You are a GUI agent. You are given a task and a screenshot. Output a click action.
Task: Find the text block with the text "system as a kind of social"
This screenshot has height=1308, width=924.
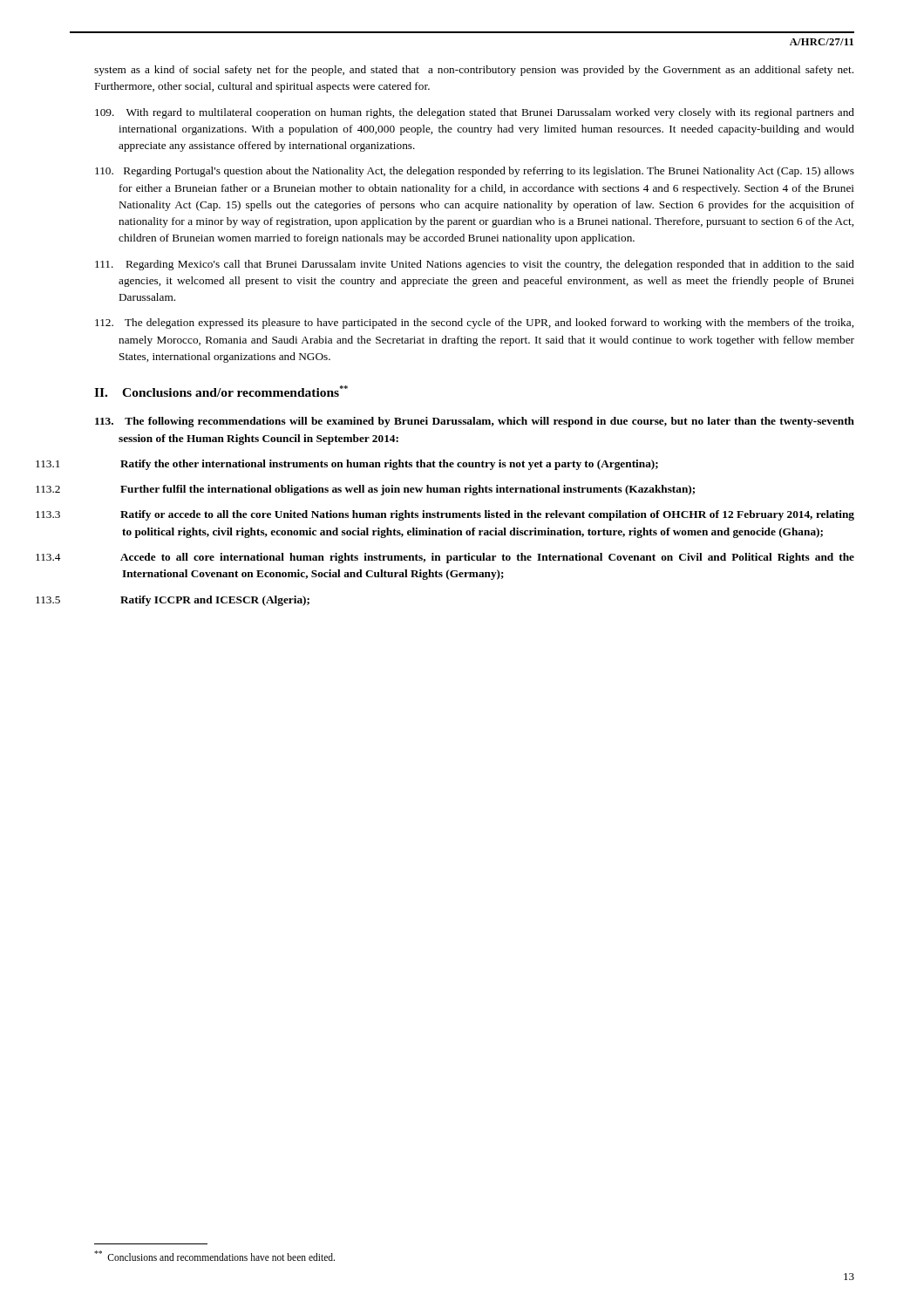coord(474,78)
